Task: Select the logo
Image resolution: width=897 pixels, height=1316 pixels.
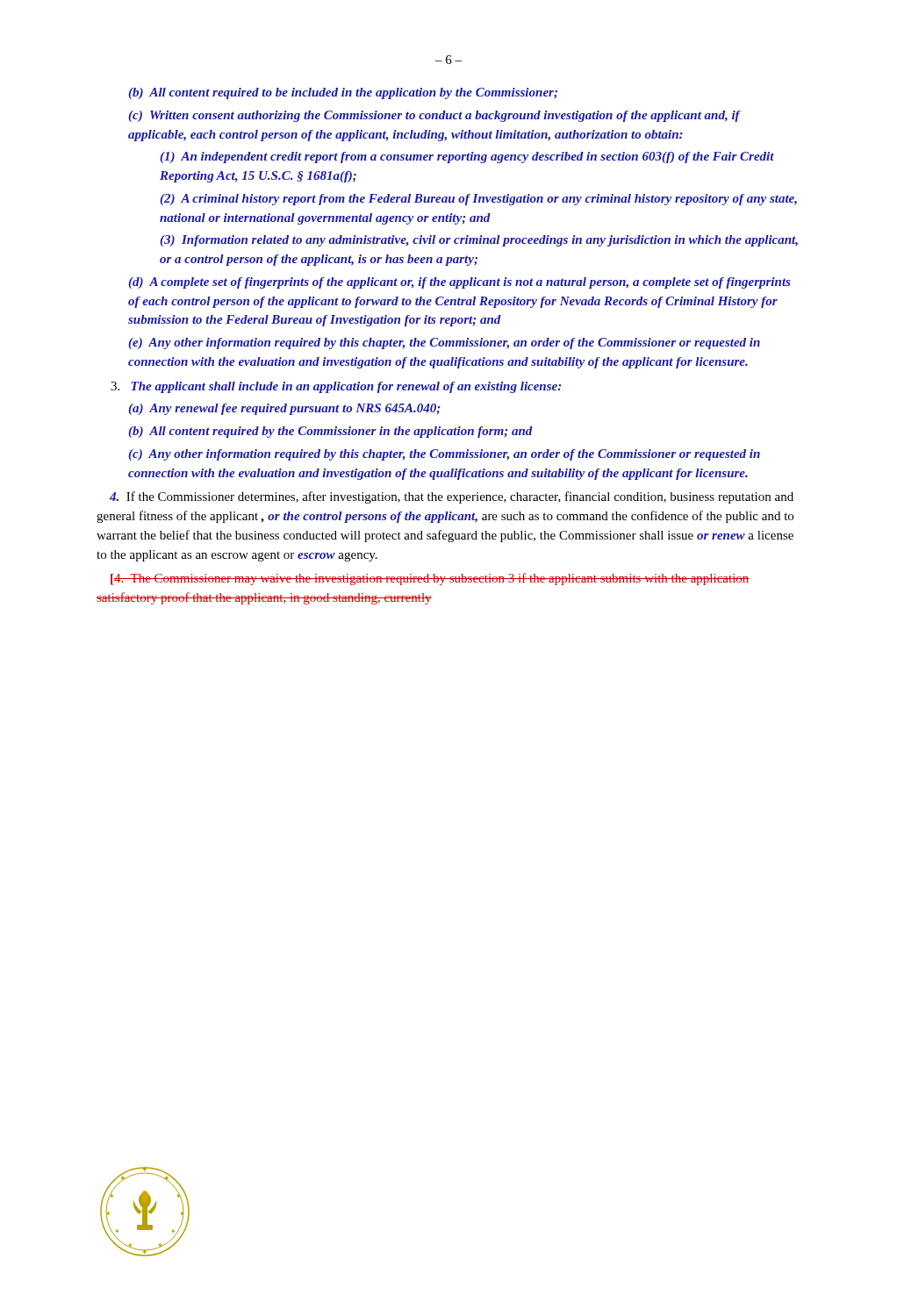Action: [x=145, y=1213]
